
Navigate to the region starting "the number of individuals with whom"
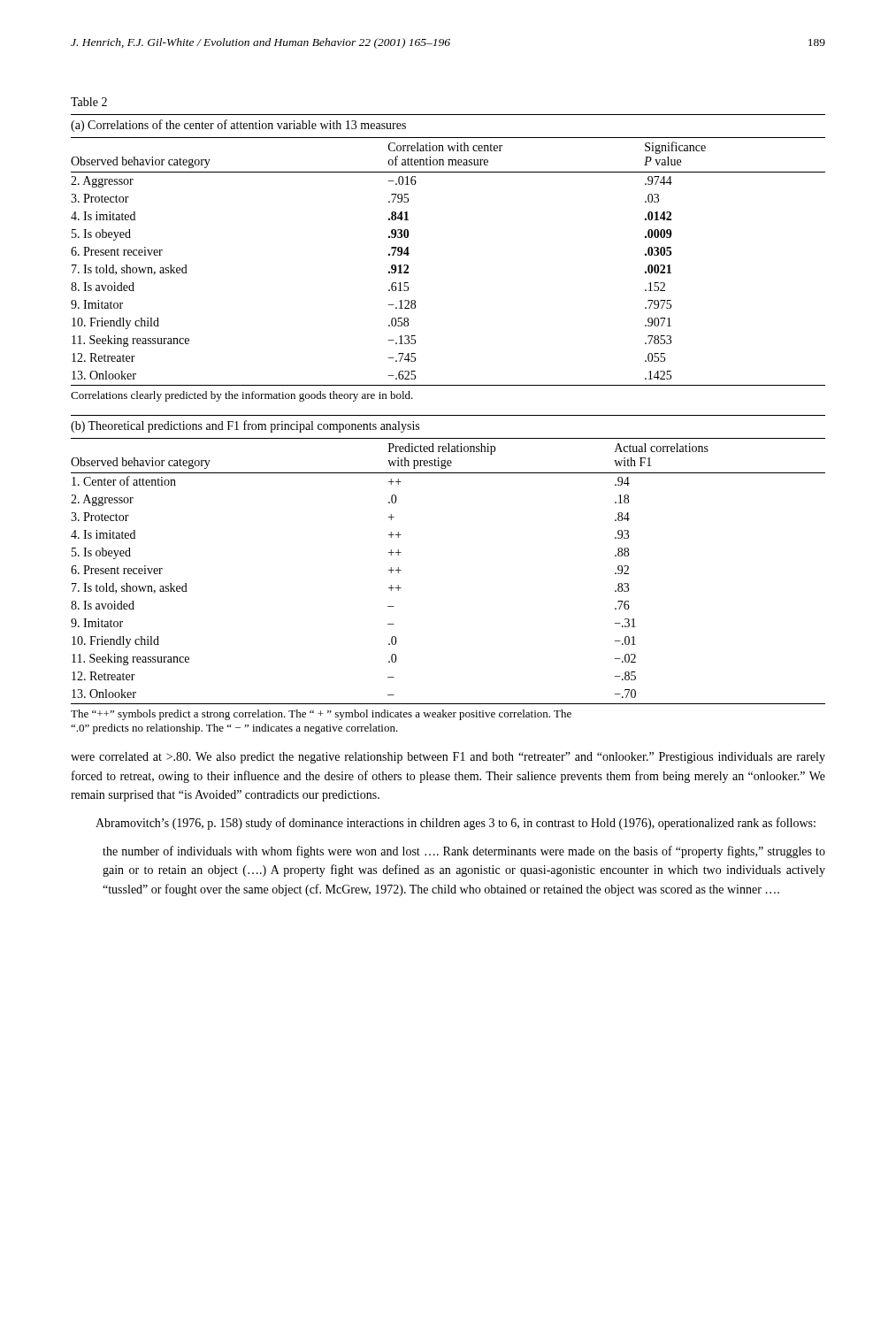tap(464, 870)
